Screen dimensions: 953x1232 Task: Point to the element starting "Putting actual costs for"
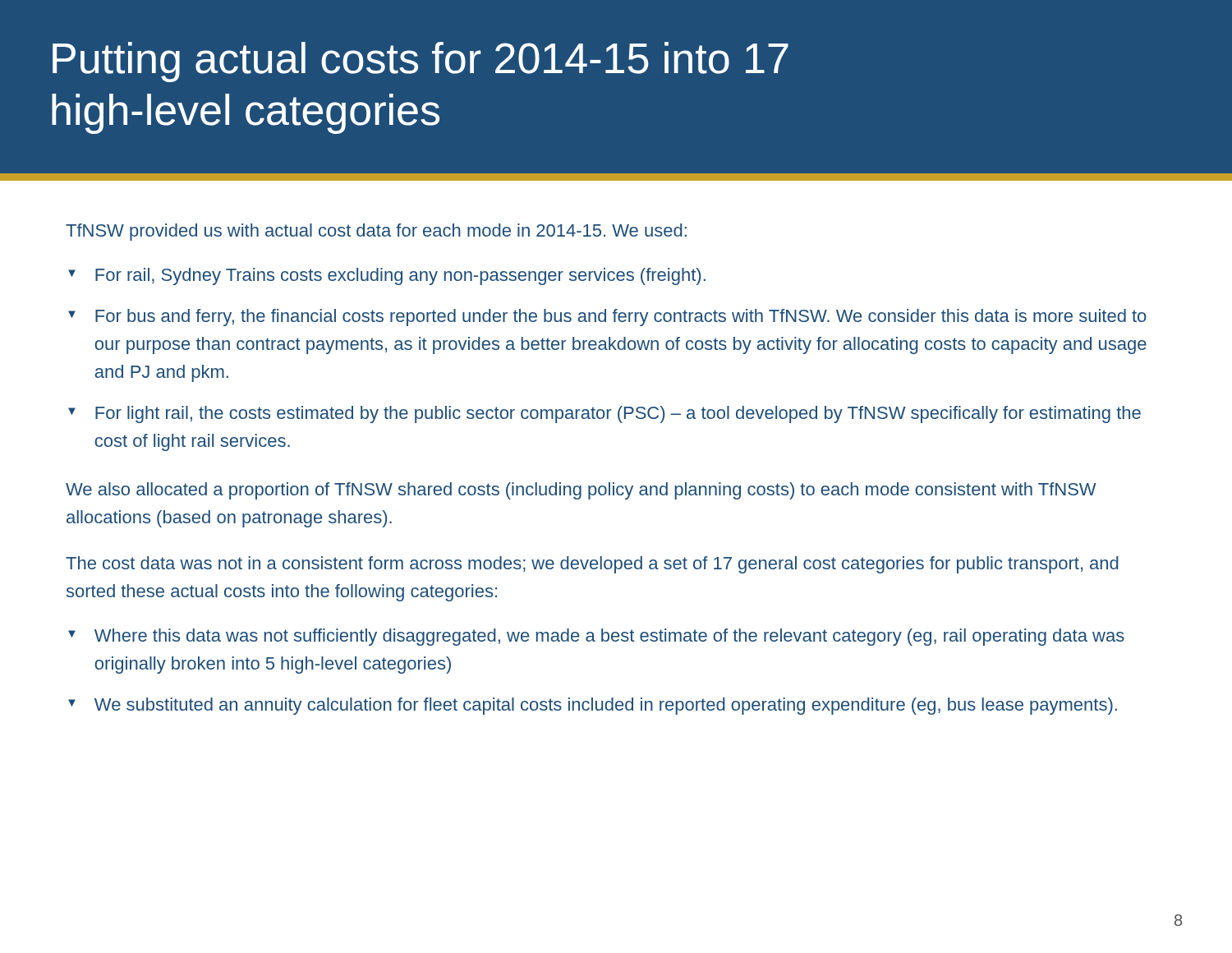coord(616,85)
